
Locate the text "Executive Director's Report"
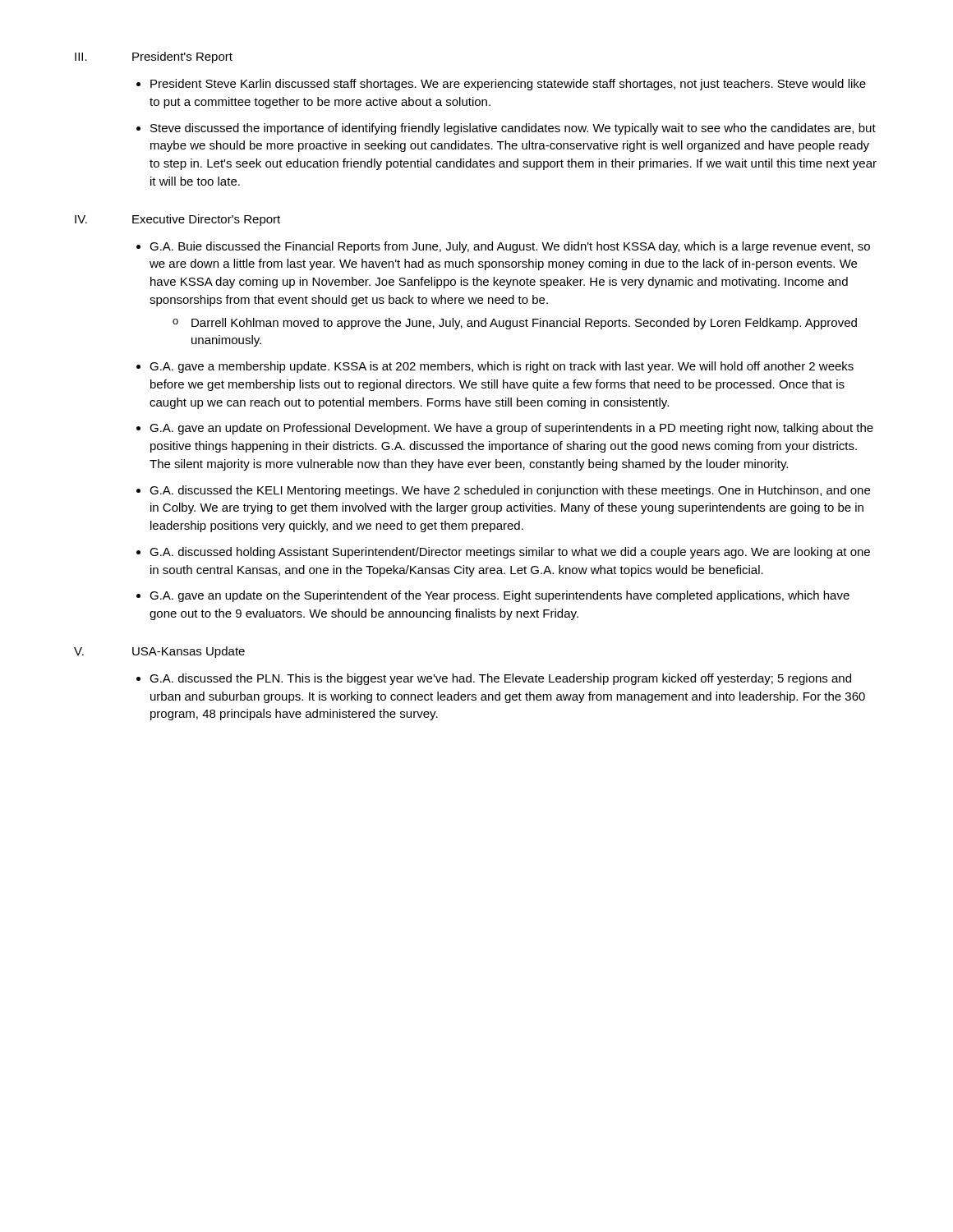206,218
